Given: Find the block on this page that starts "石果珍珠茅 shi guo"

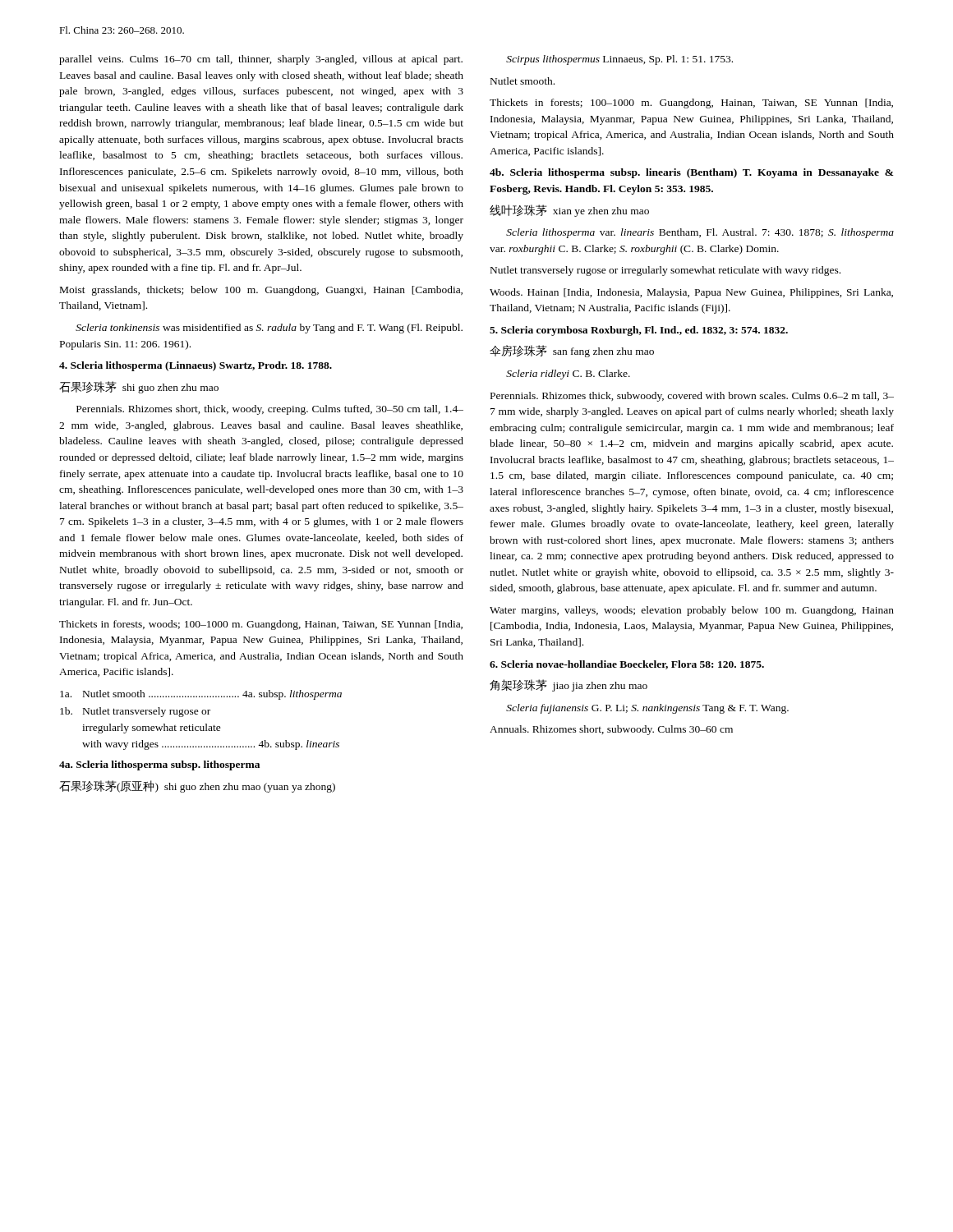Looking at the screenshot, I should (139, 387).
